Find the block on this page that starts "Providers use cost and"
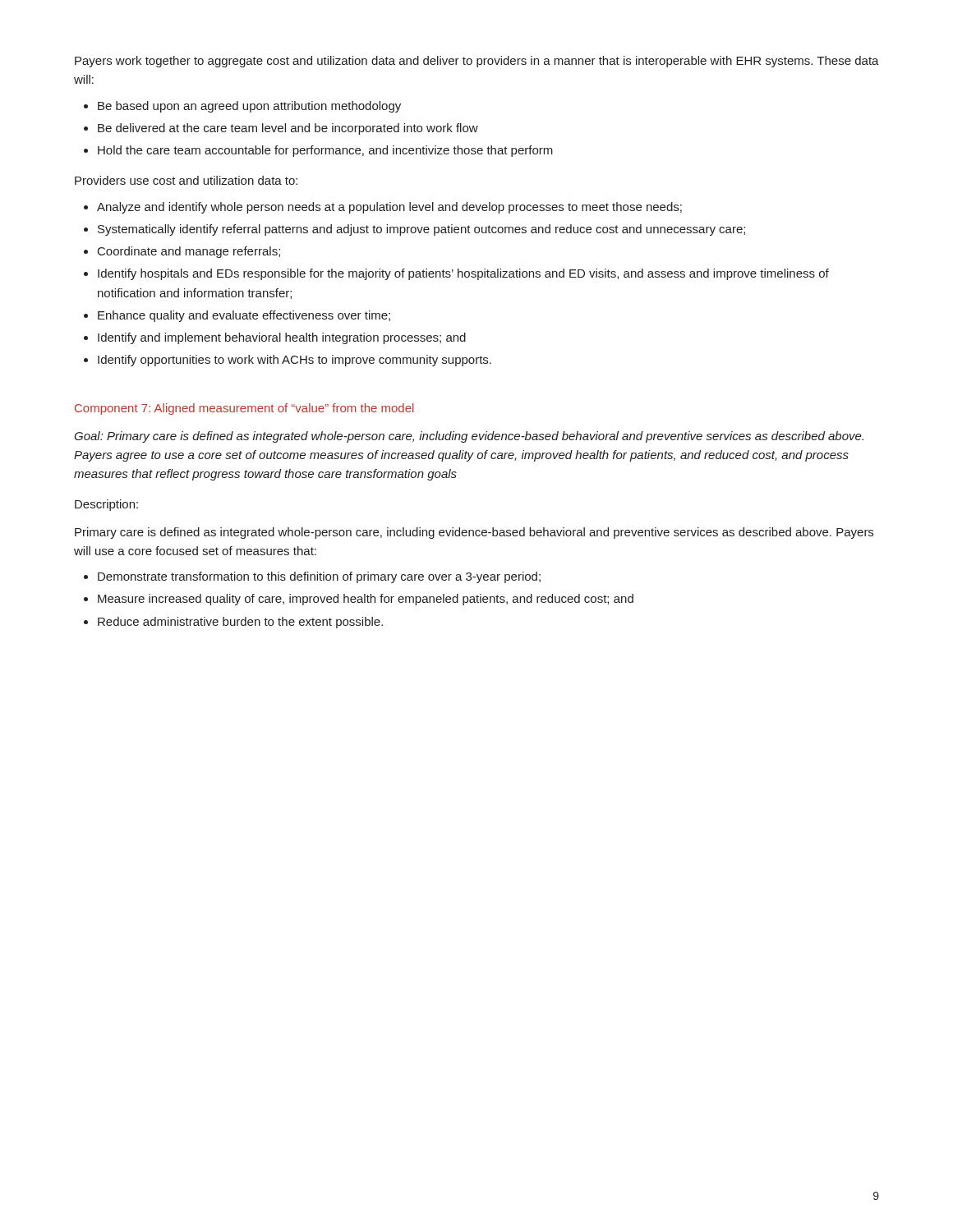Image resolution: width=953 pixels, height=1232 pixels. (186, 180)
